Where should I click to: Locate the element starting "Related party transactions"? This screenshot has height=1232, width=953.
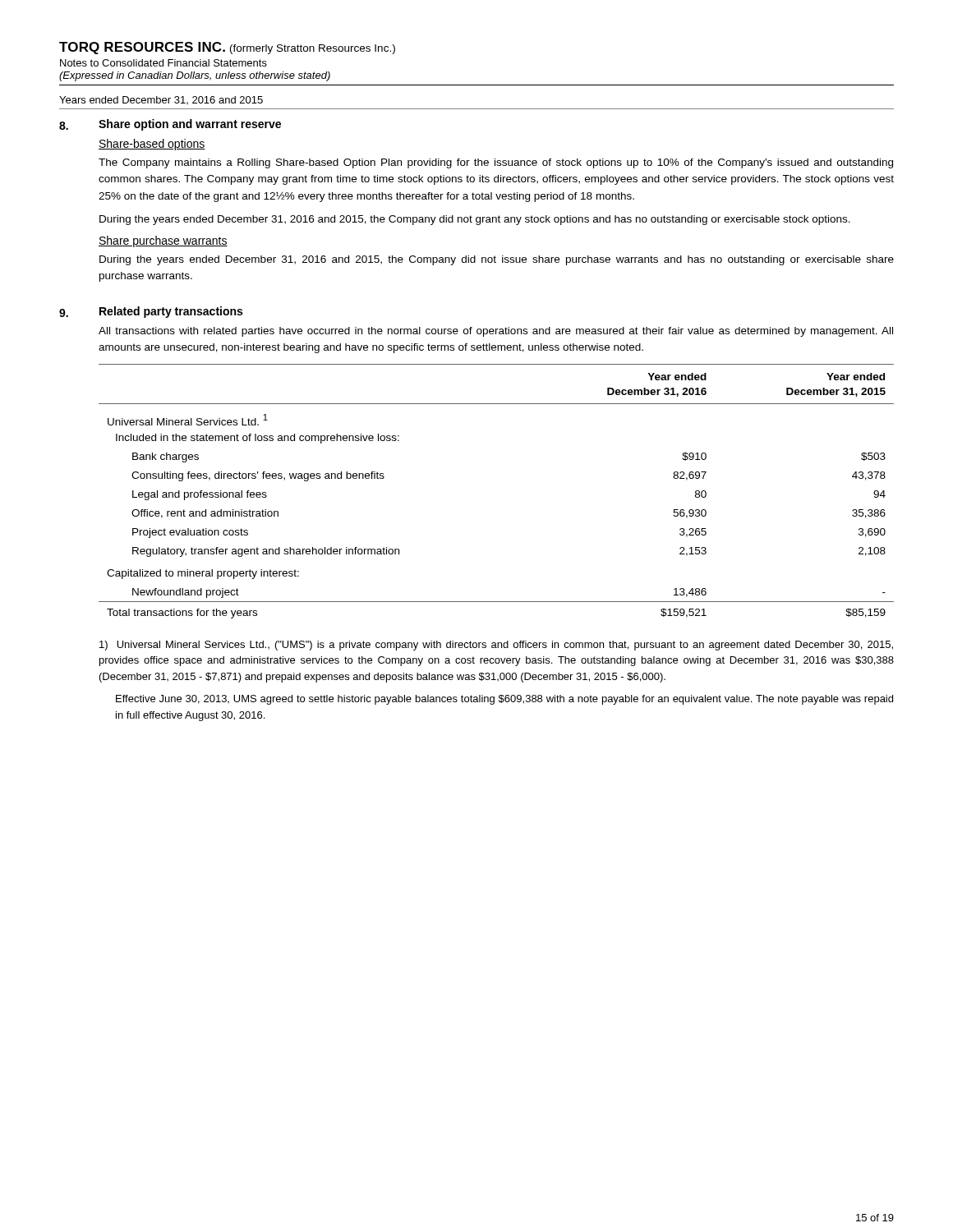(171, 311)
